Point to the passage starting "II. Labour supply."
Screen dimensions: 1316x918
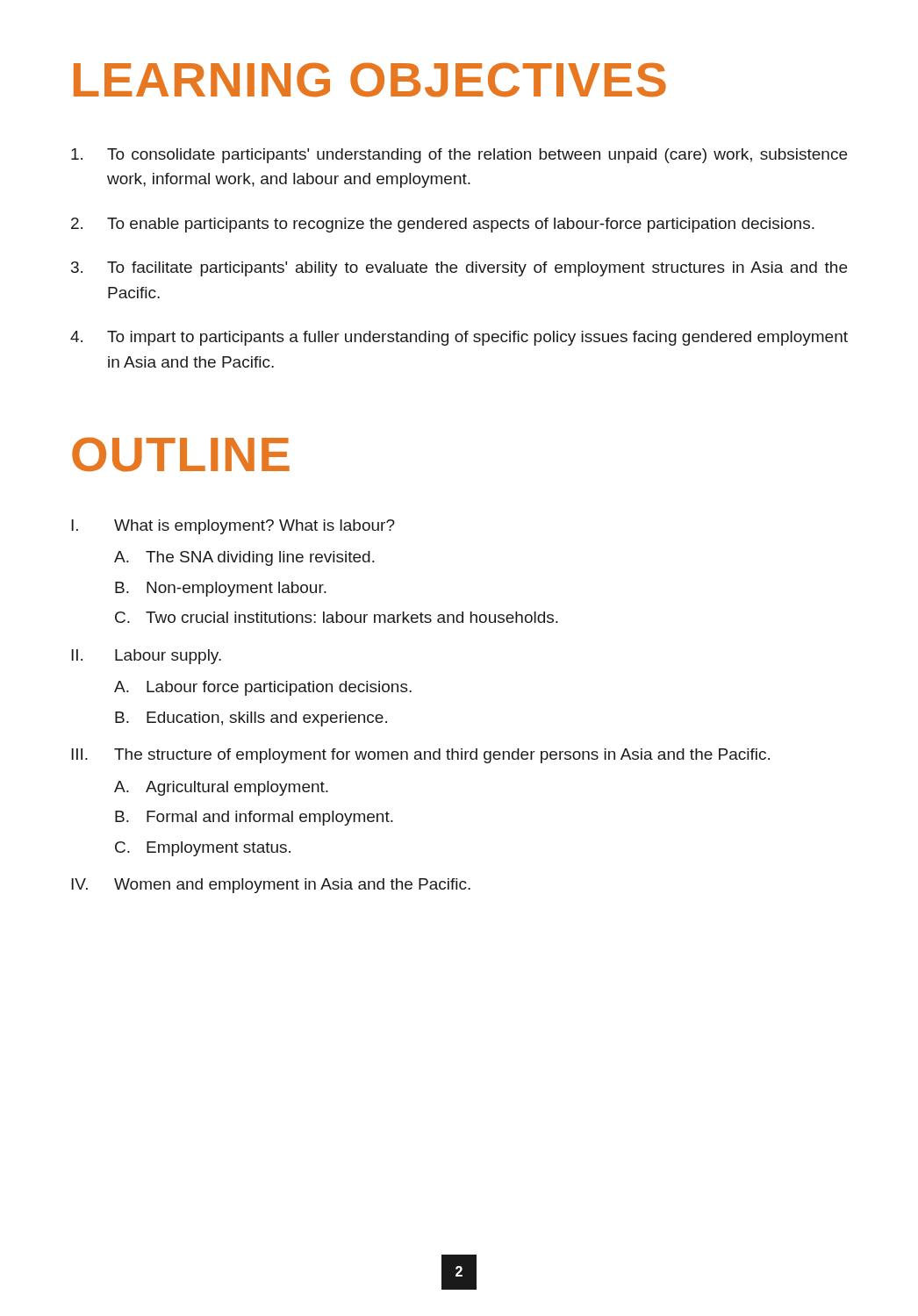(x=146, y=657)
